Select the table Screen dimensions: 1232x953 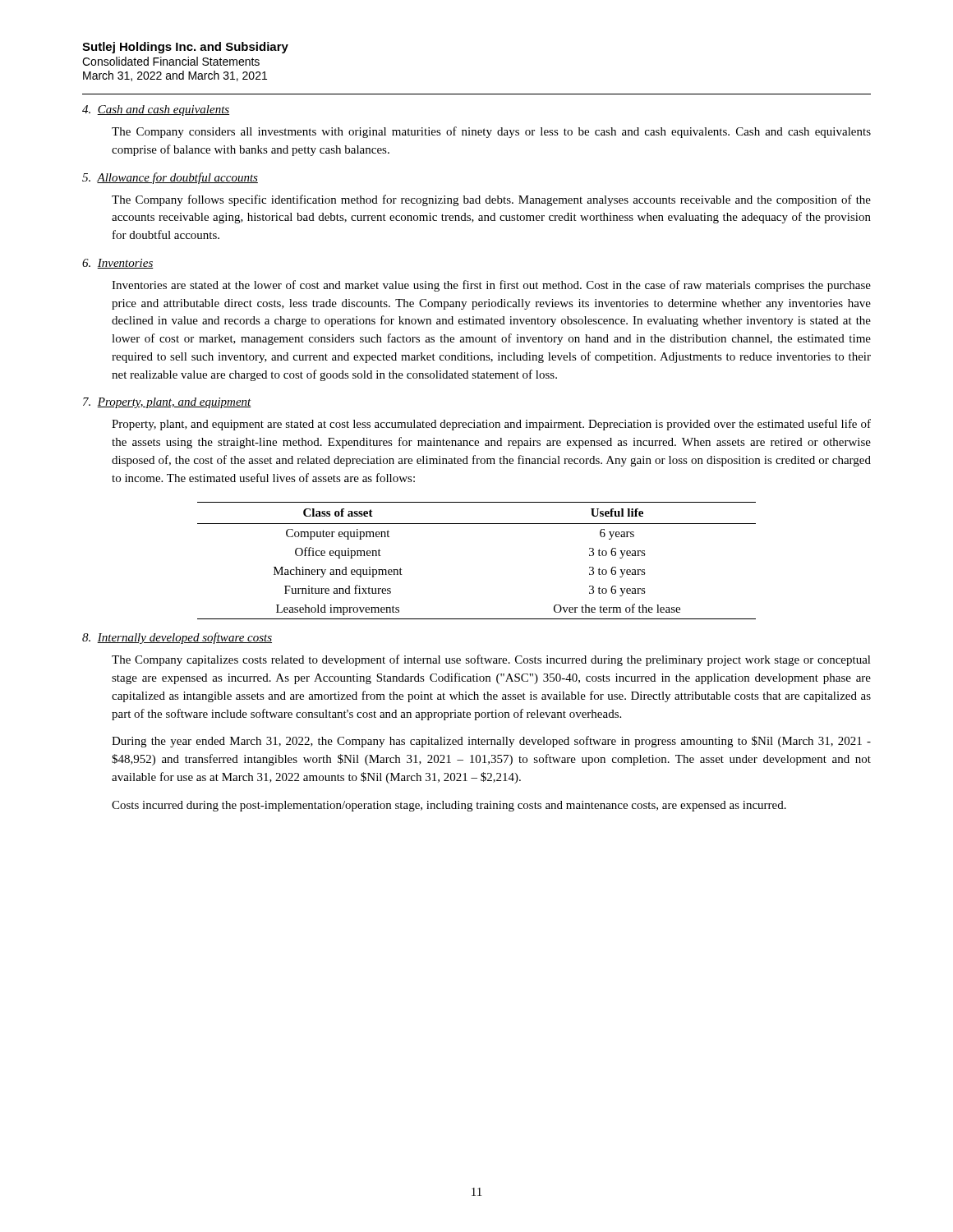click(476, 561)
